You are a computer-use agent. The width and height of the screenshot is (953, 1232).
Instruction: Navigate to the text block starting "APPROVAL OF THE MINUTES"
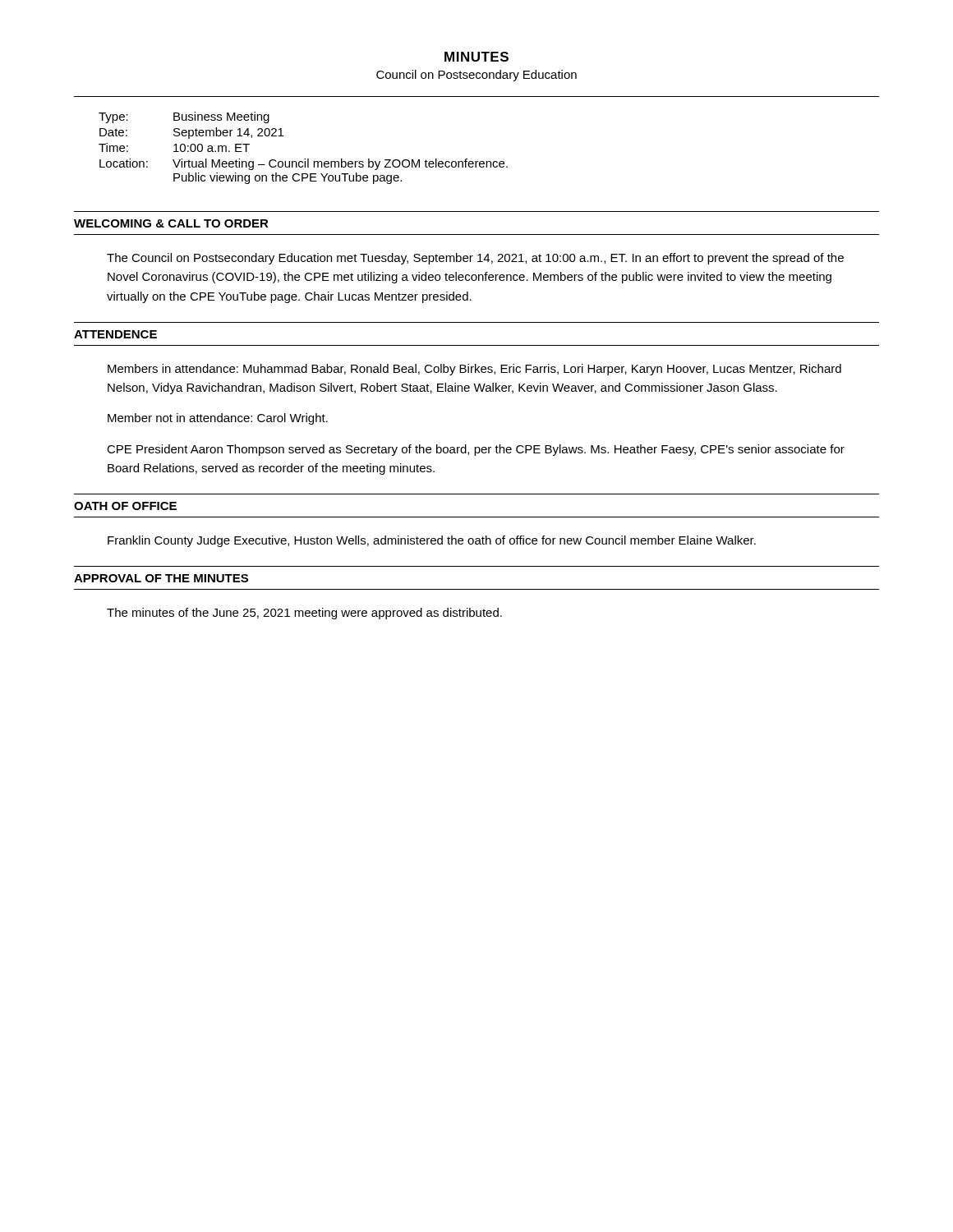pos(161,578)
